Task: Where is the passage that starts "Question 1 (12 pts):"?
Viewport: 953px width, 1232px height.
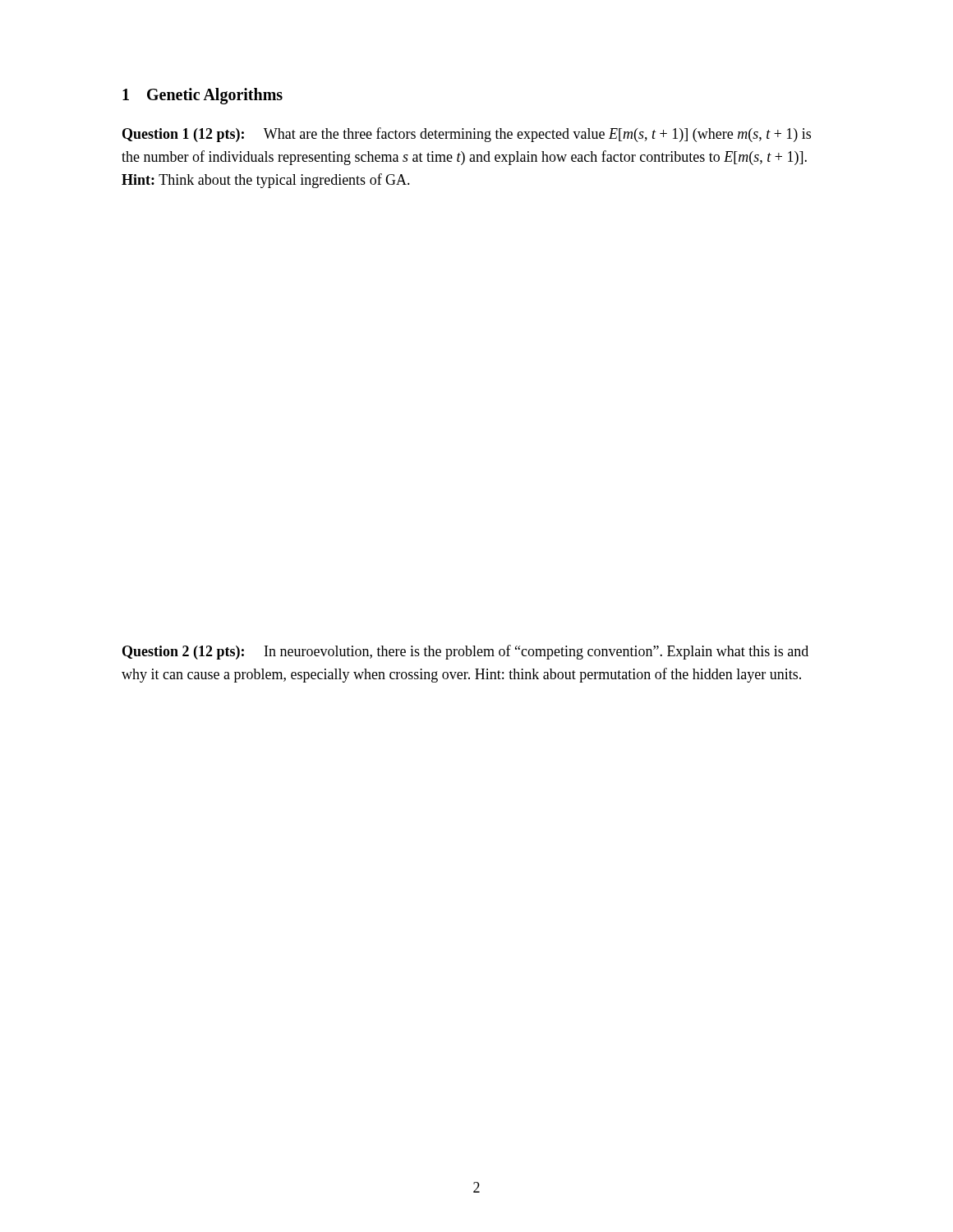Action: [467, 157]
